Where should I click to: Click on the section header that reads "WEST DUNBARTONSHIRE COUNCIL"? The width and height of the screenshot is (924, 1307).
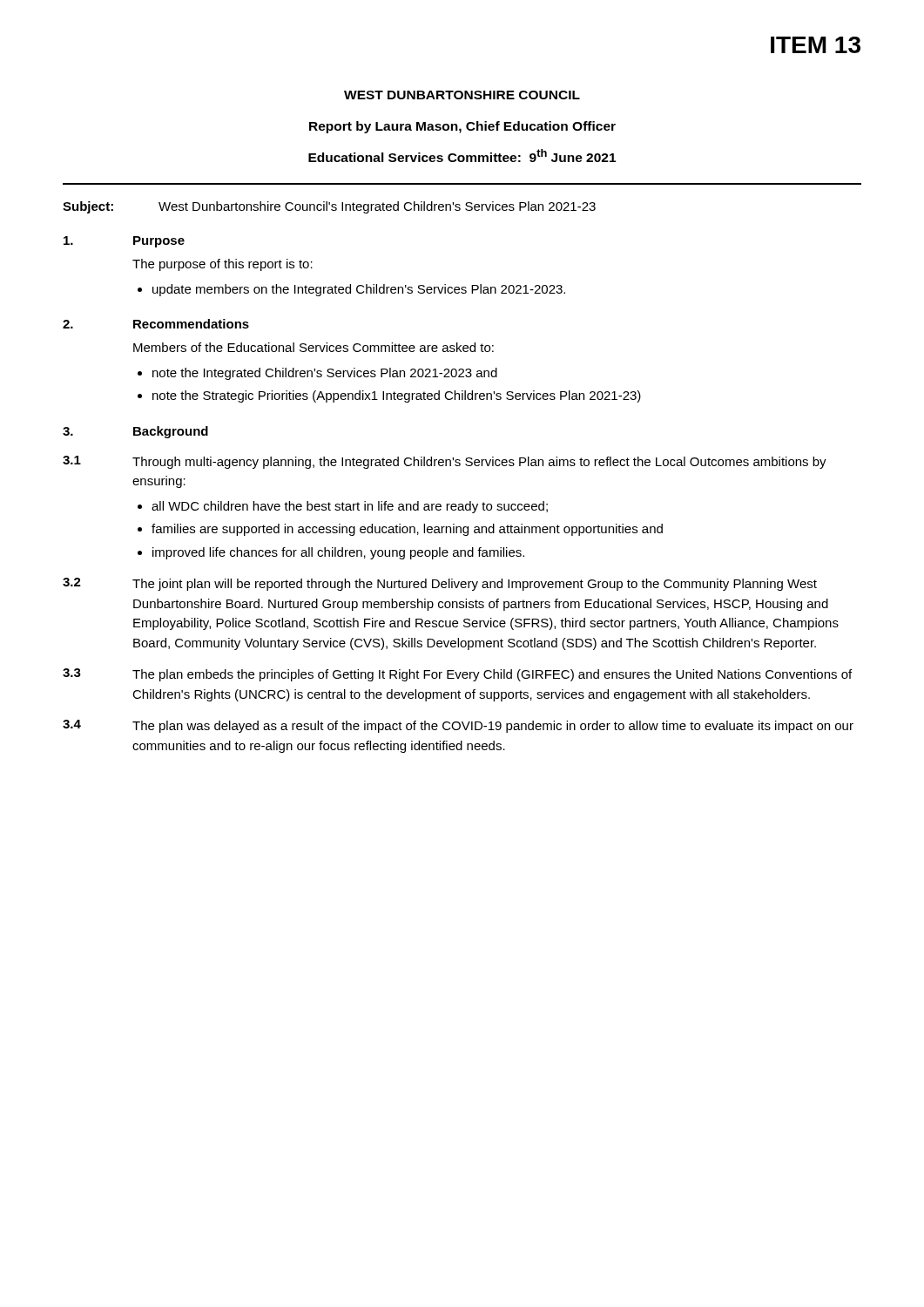point(462,95)
